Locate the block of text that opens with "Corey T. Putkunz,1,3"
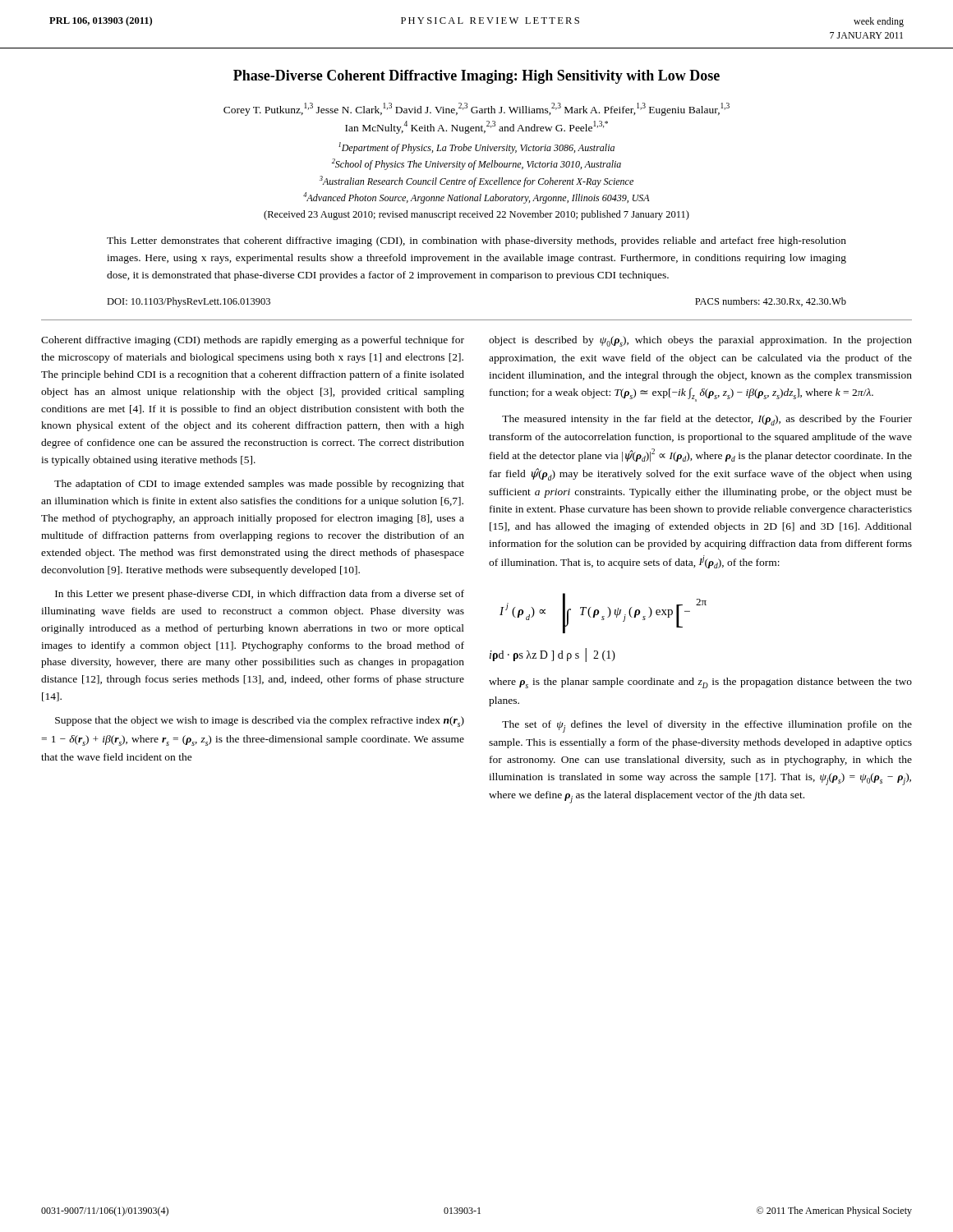Screen dimensions: 1232x953 click(476, 118)
